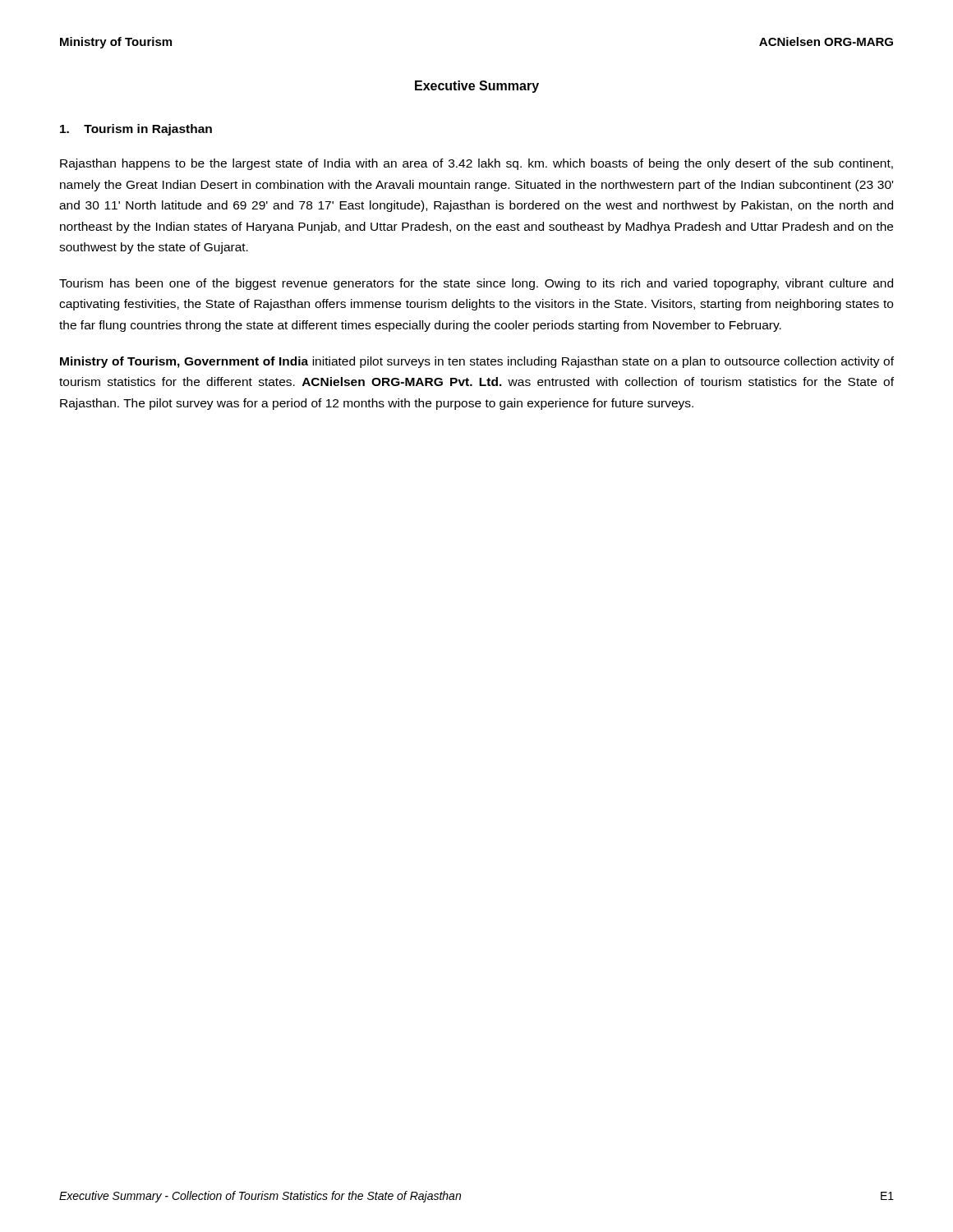Locate the block of text that opens with "Ministry of Tourism, Government"
The height and width of the screenshot is (1232, 953).
click(x=476, y=382)
